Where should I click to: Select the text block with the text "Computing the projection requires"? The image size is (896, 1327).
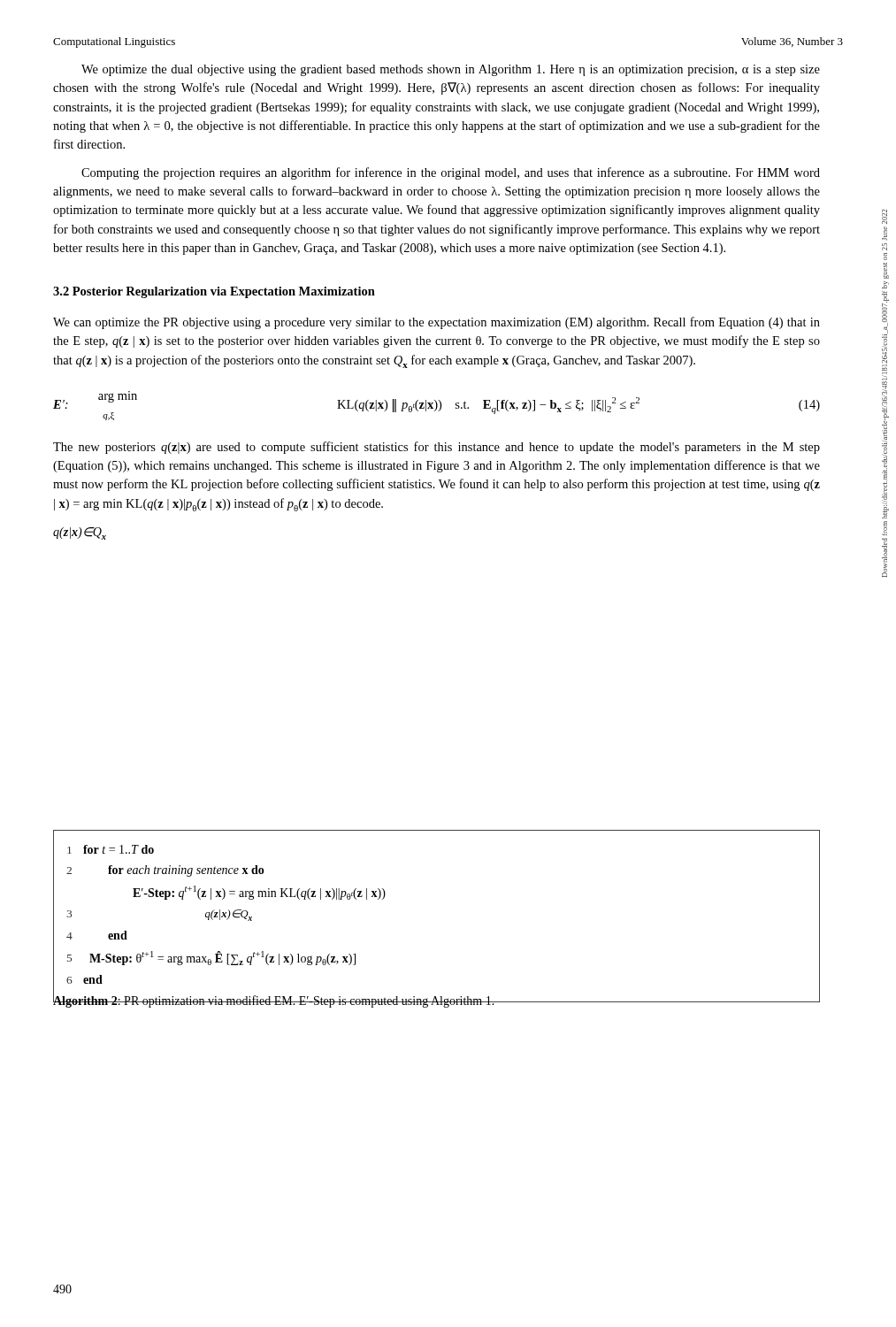point(436,210)
